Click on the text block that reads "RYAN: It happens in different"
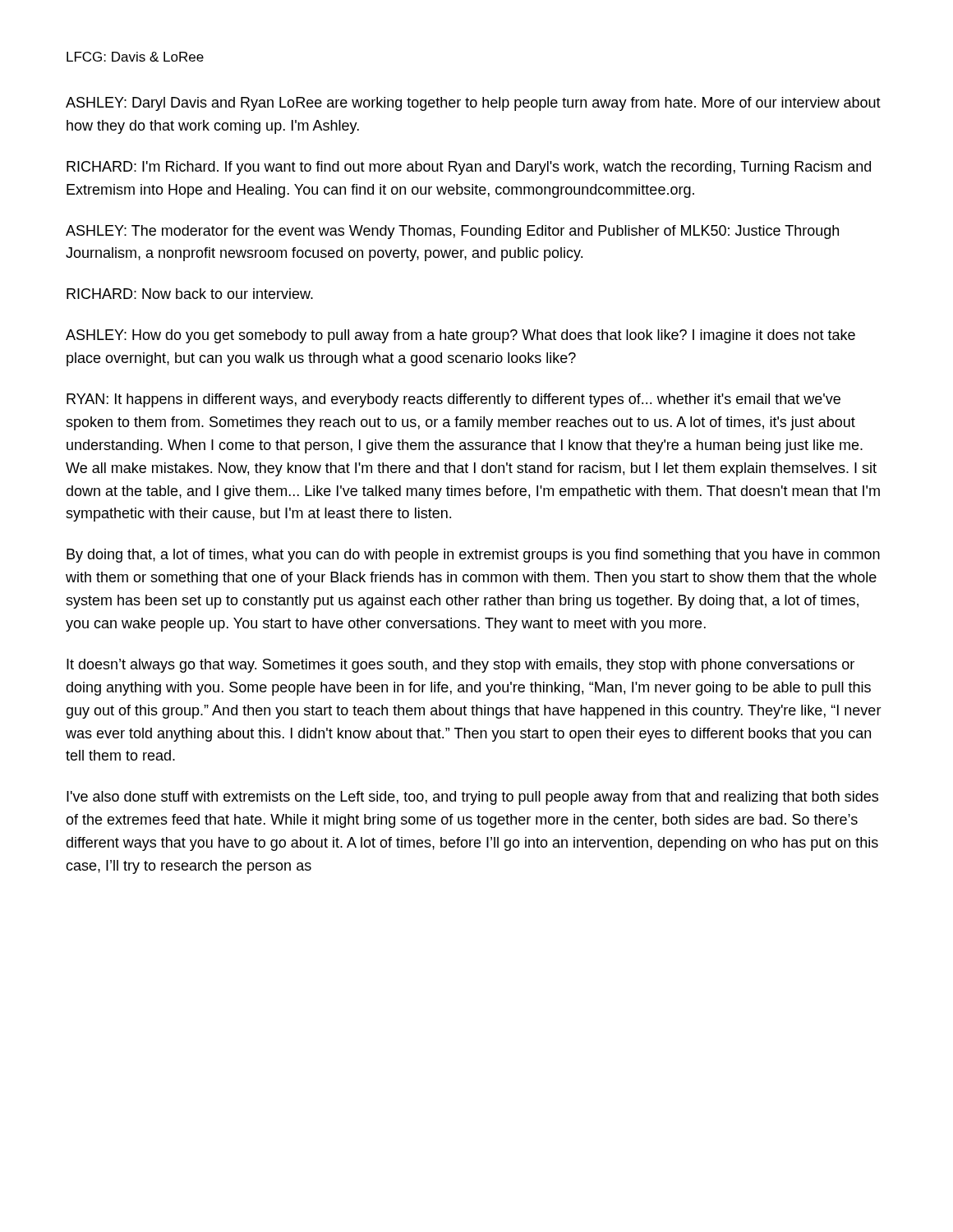The image size is (953, 1232). point(473,456)
